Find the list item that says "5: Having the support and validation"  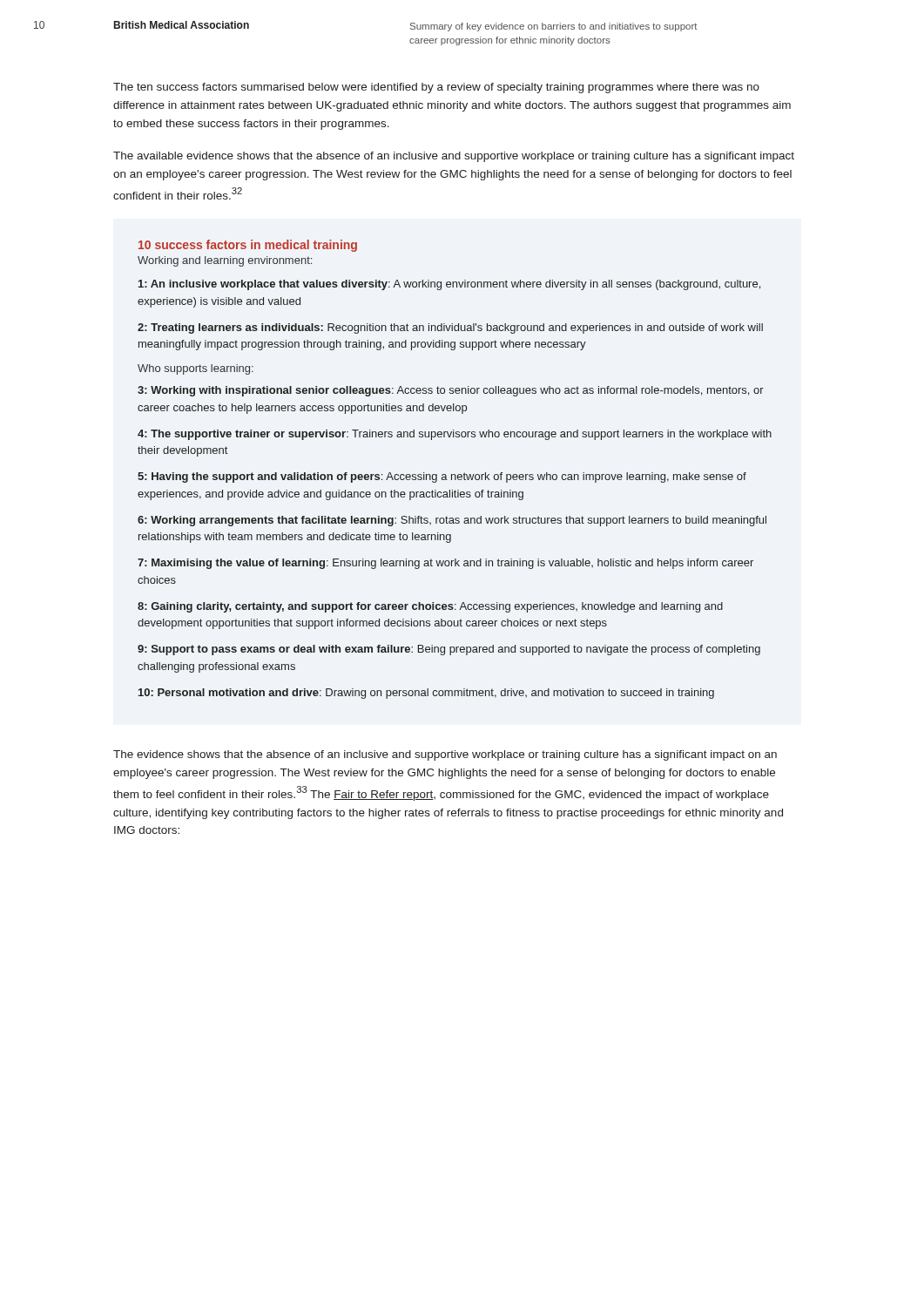[x=442, y=485]
